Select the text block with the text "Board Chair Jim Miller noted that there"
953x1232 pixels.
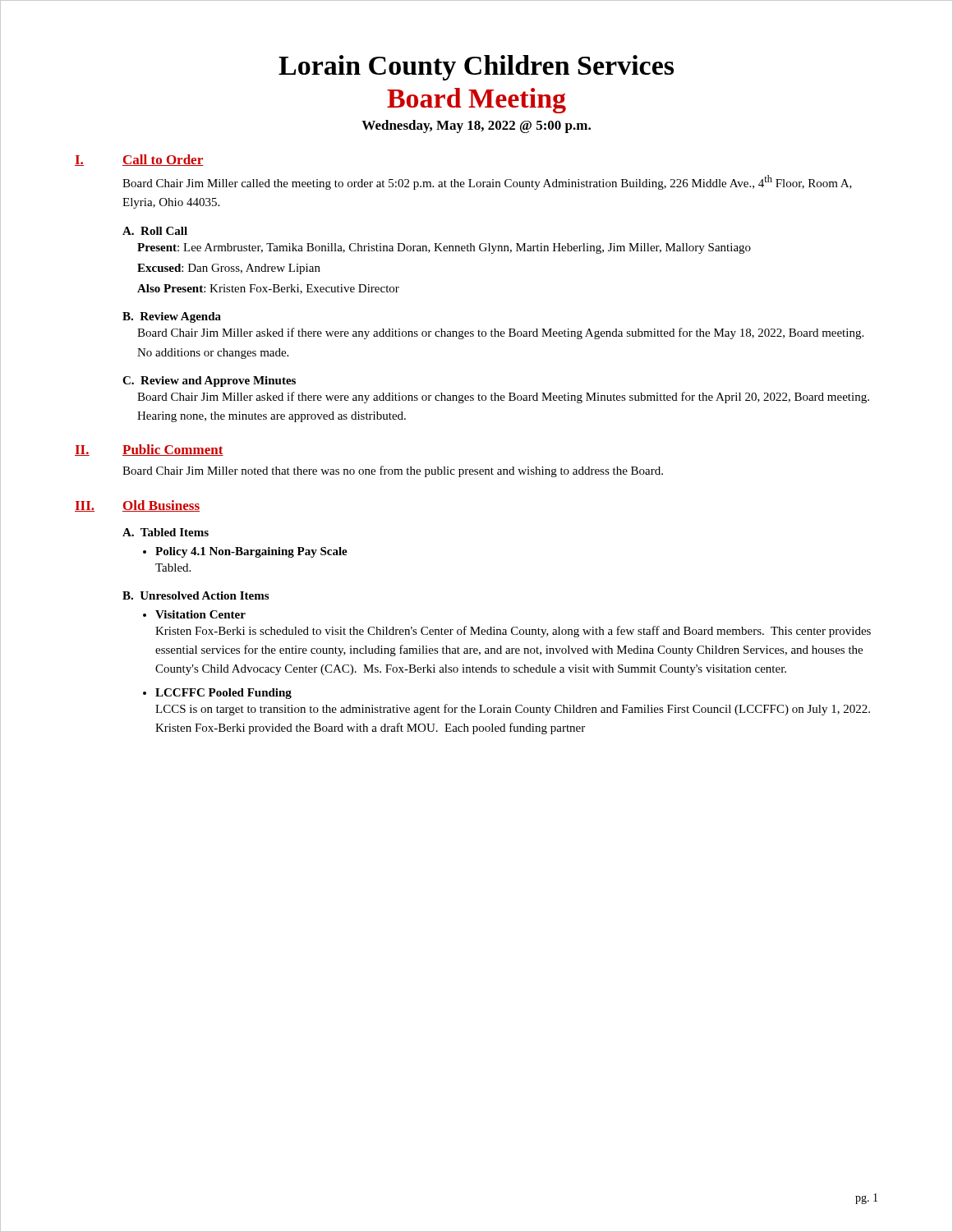[500, 471]
